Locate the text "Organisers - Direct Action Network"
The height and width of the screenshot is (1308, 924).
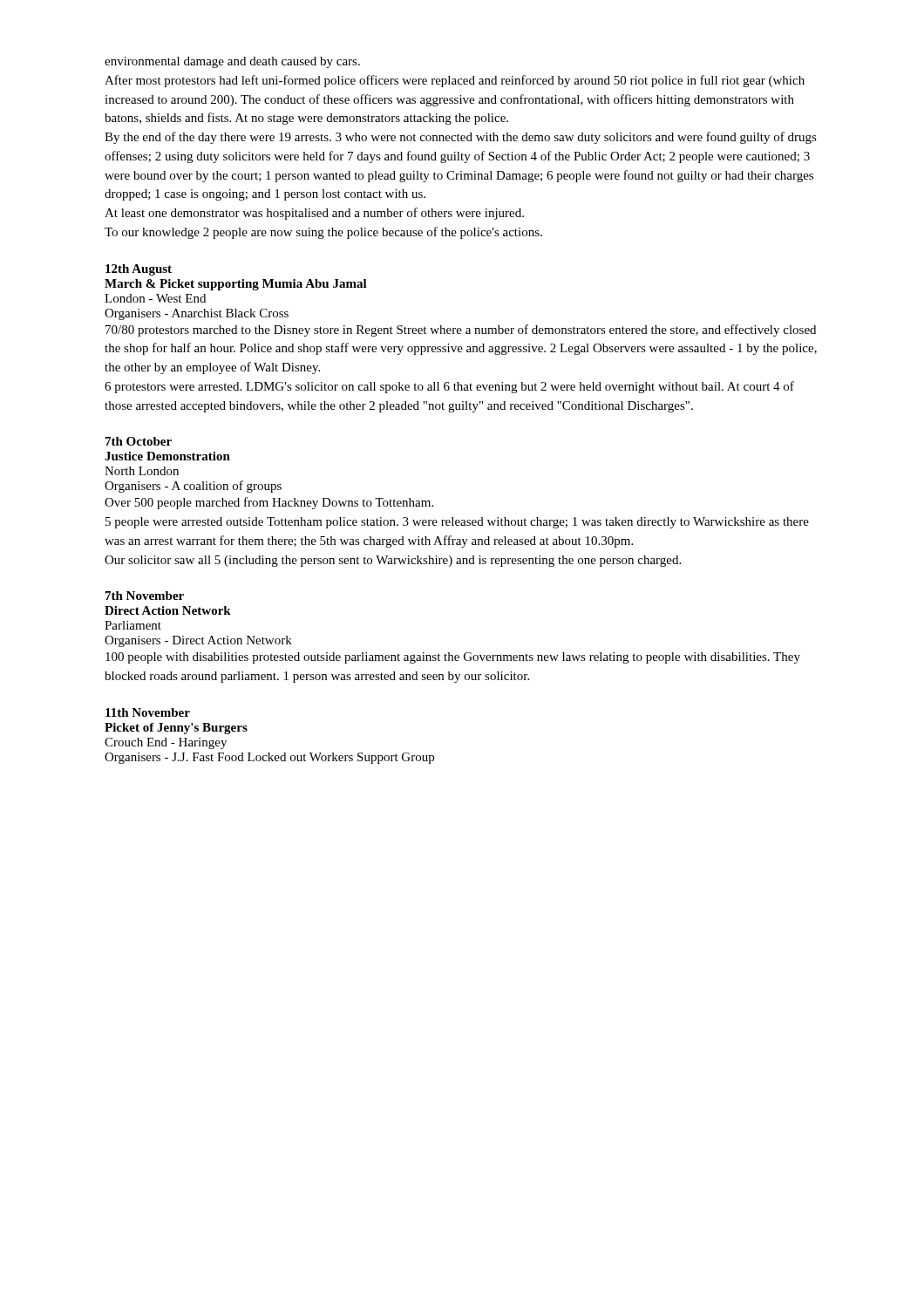pos(198,640)
